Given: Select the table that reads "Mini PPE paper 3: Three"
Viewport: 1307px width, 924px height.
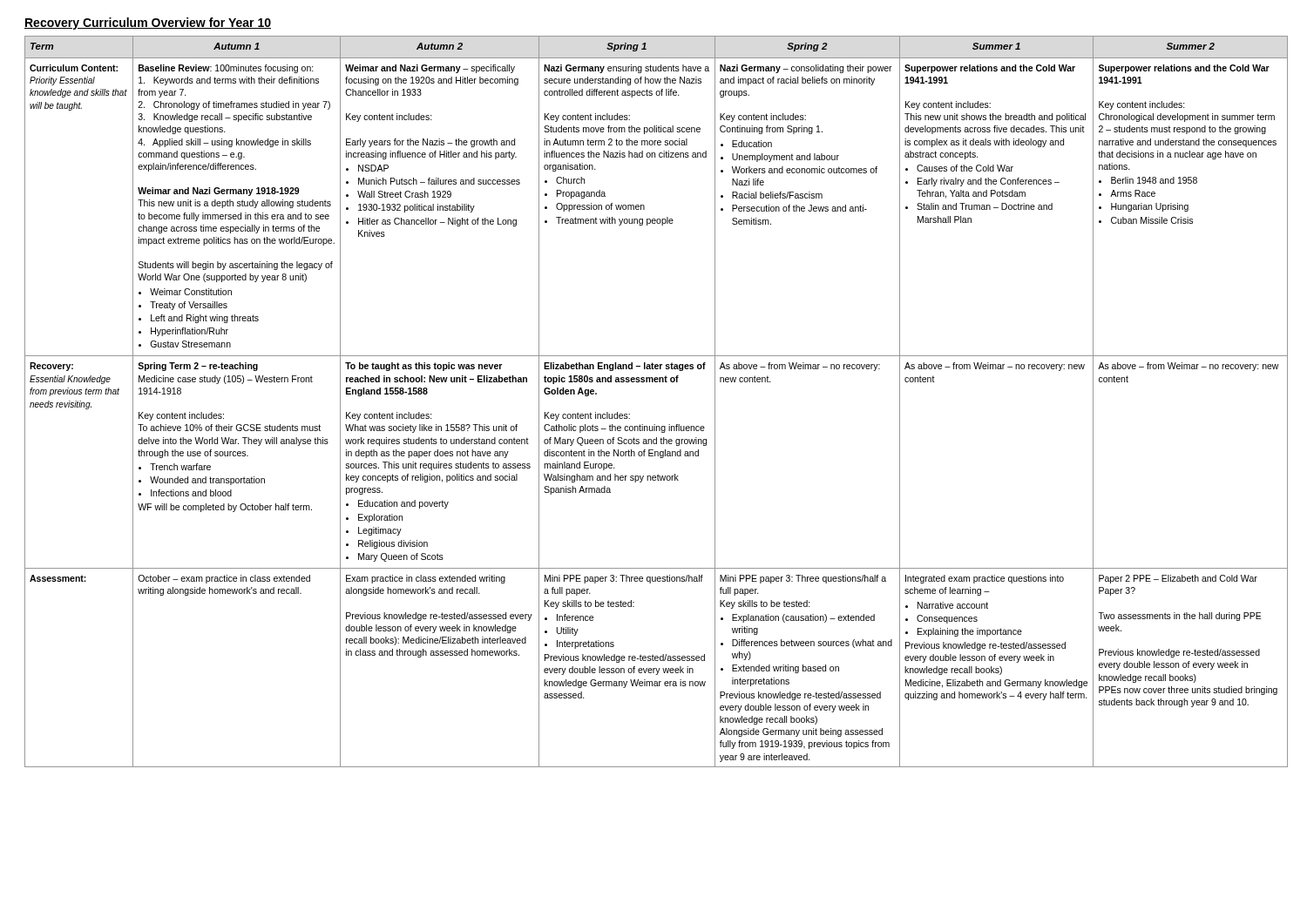Looking at the screenshot, I should pyautogui.click(x=656, y=401).
